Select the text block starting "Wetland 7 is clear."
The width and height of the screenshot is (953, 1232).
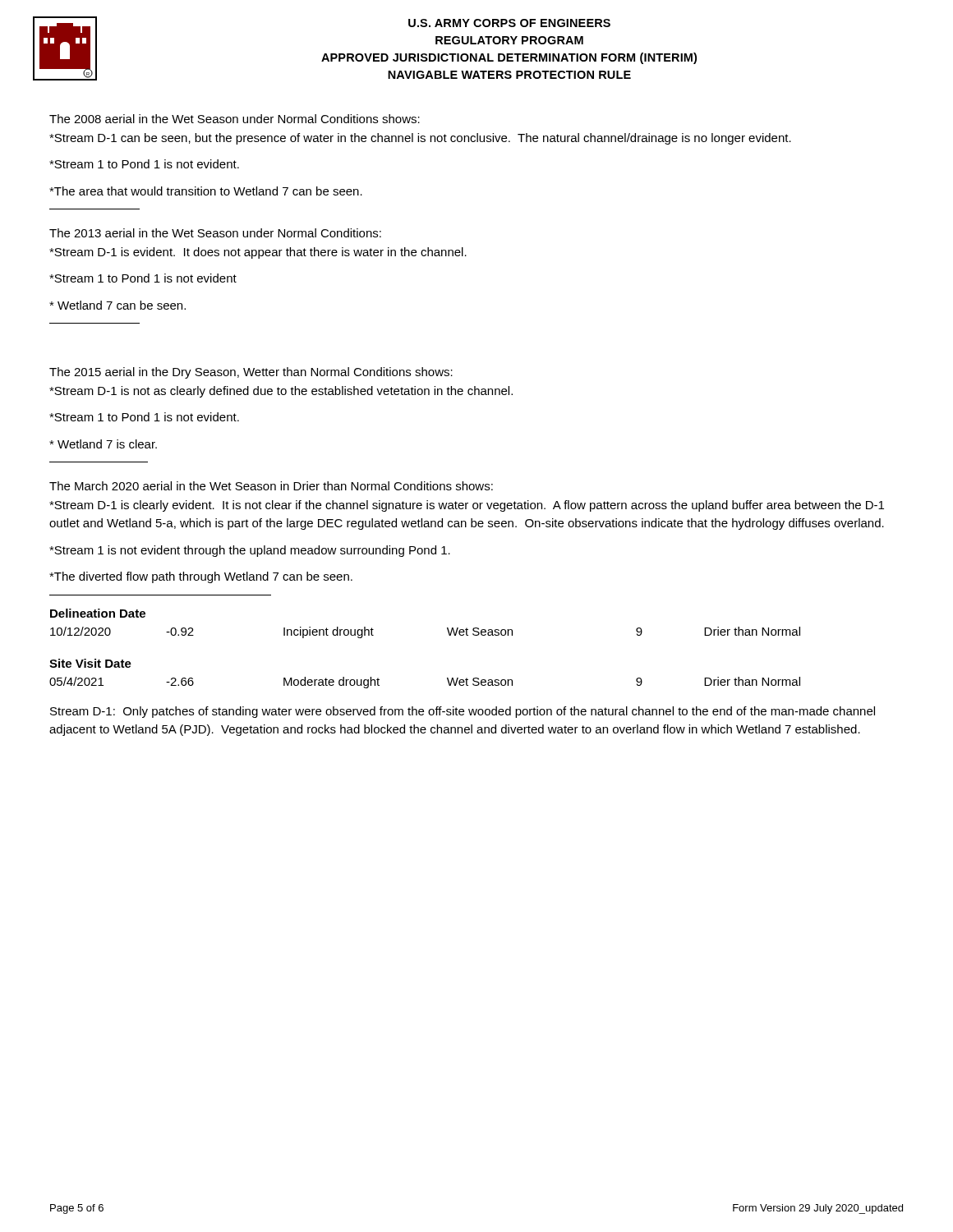pos(104,444)
